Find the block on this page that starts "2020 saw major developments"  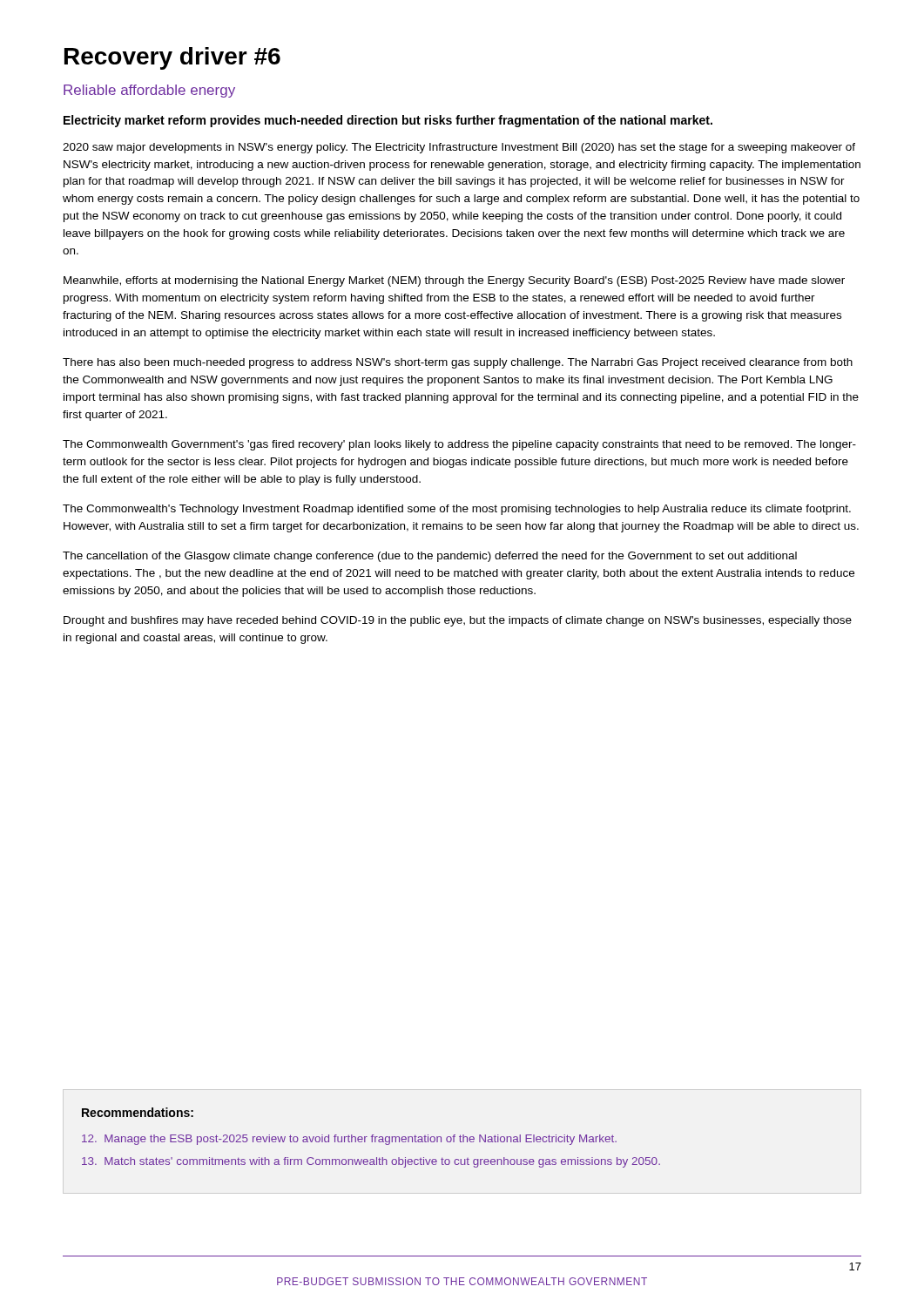pyautogui.click(x=462, y=199)
